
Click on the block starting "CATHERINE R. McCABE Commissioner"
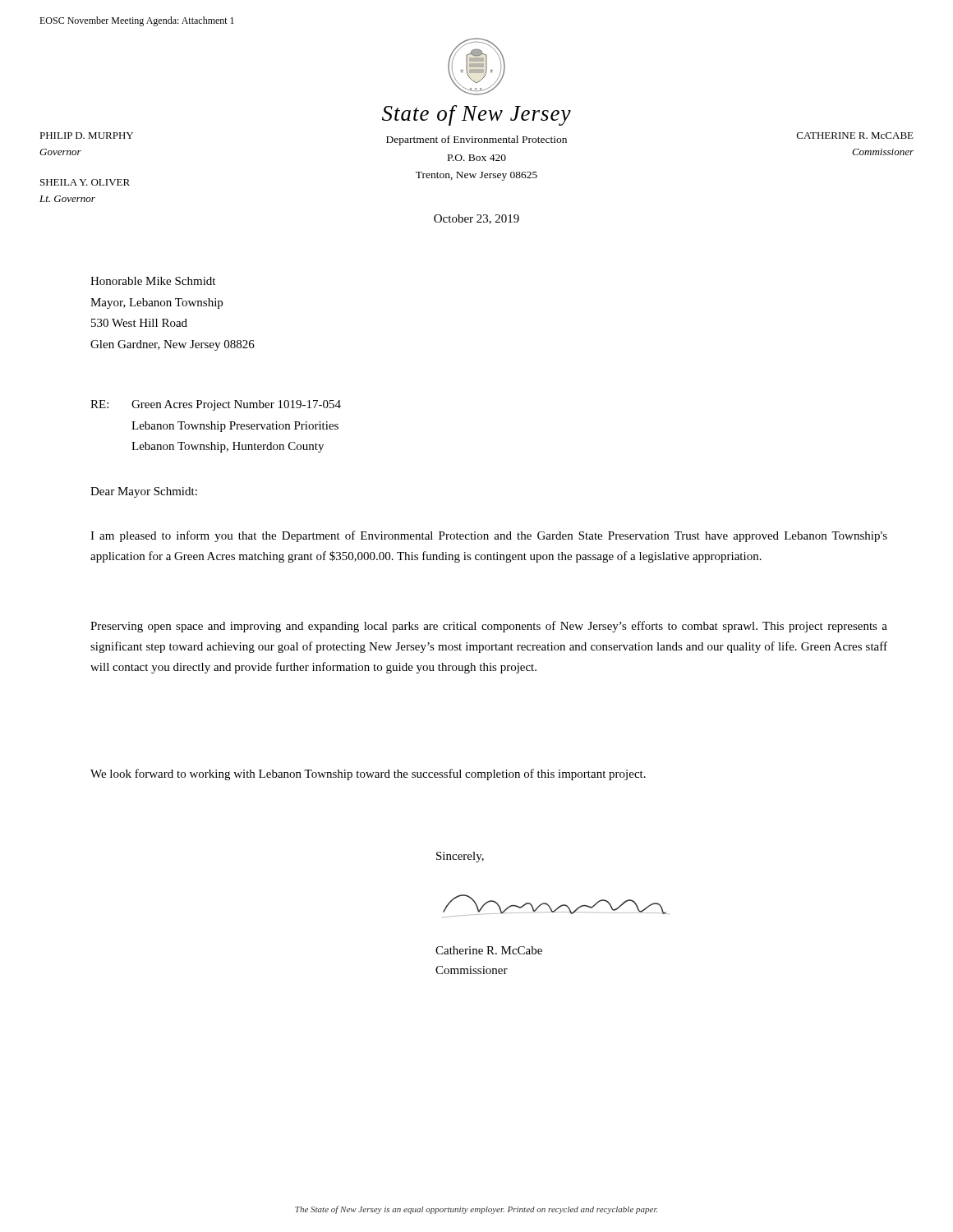(855, 143)
